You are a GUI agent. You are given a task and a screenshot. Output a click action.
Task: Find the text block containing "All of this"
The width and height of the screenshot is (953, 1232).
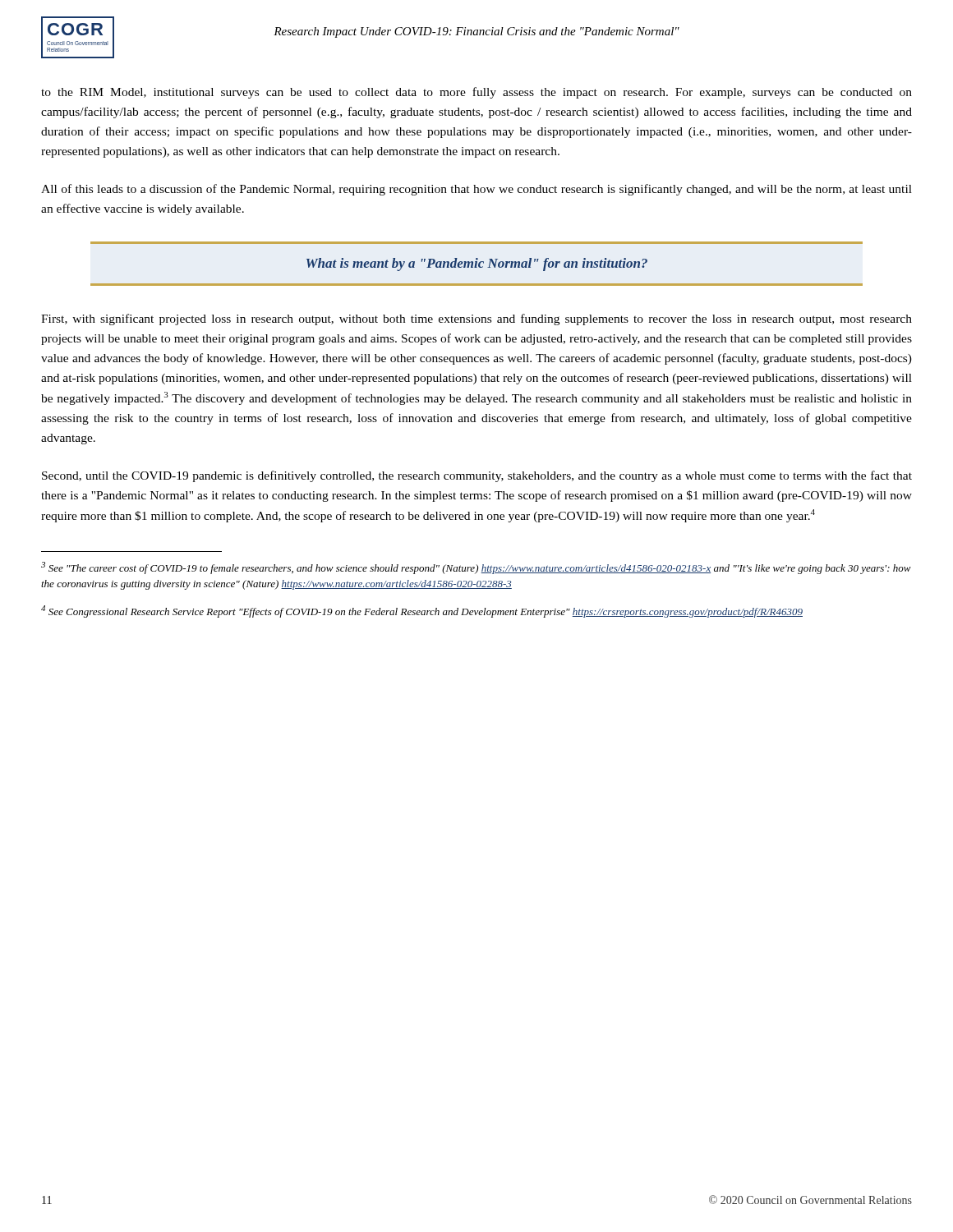point(476,198)
